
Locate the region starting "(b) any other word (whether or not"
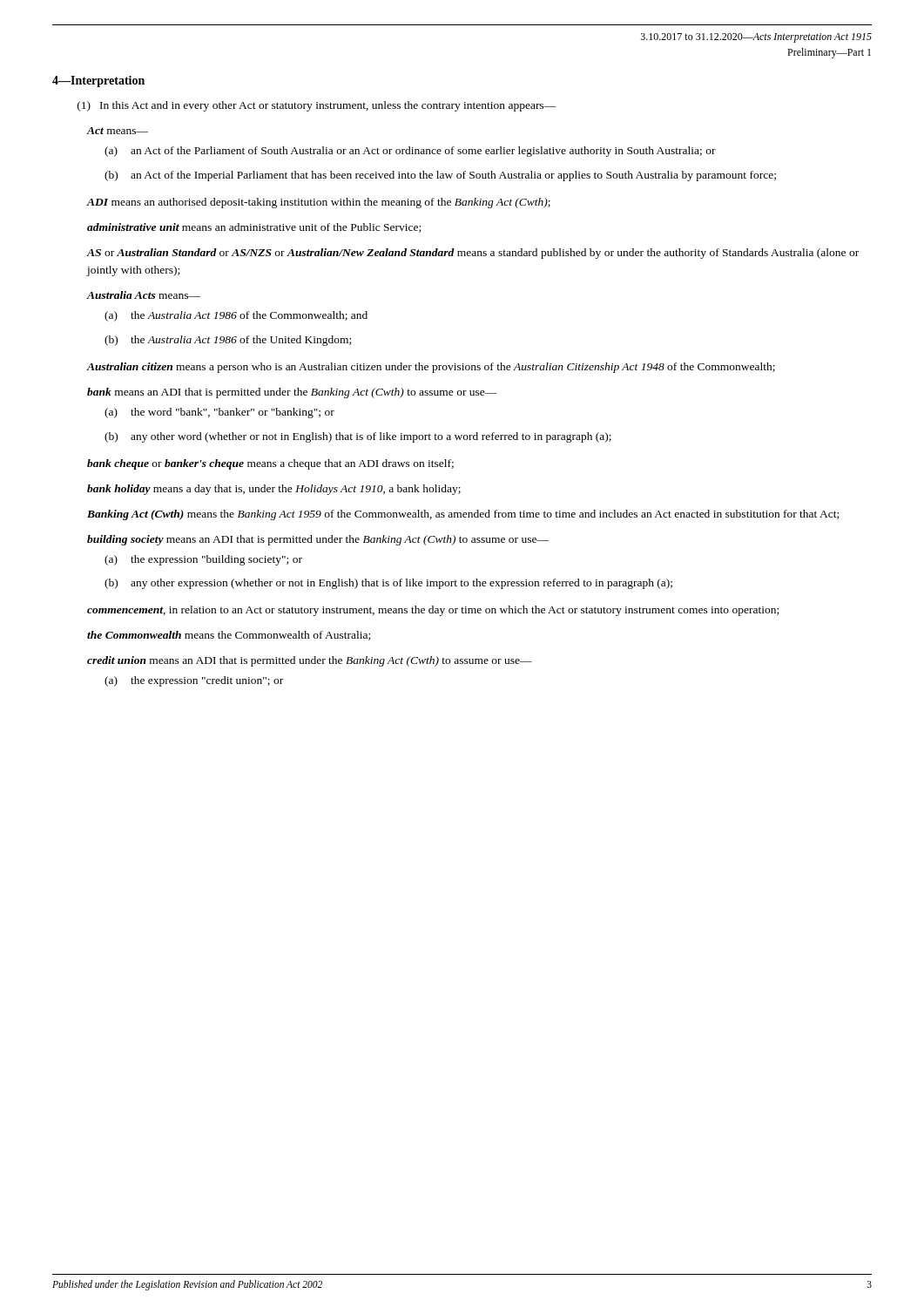[x=488, y=437]
